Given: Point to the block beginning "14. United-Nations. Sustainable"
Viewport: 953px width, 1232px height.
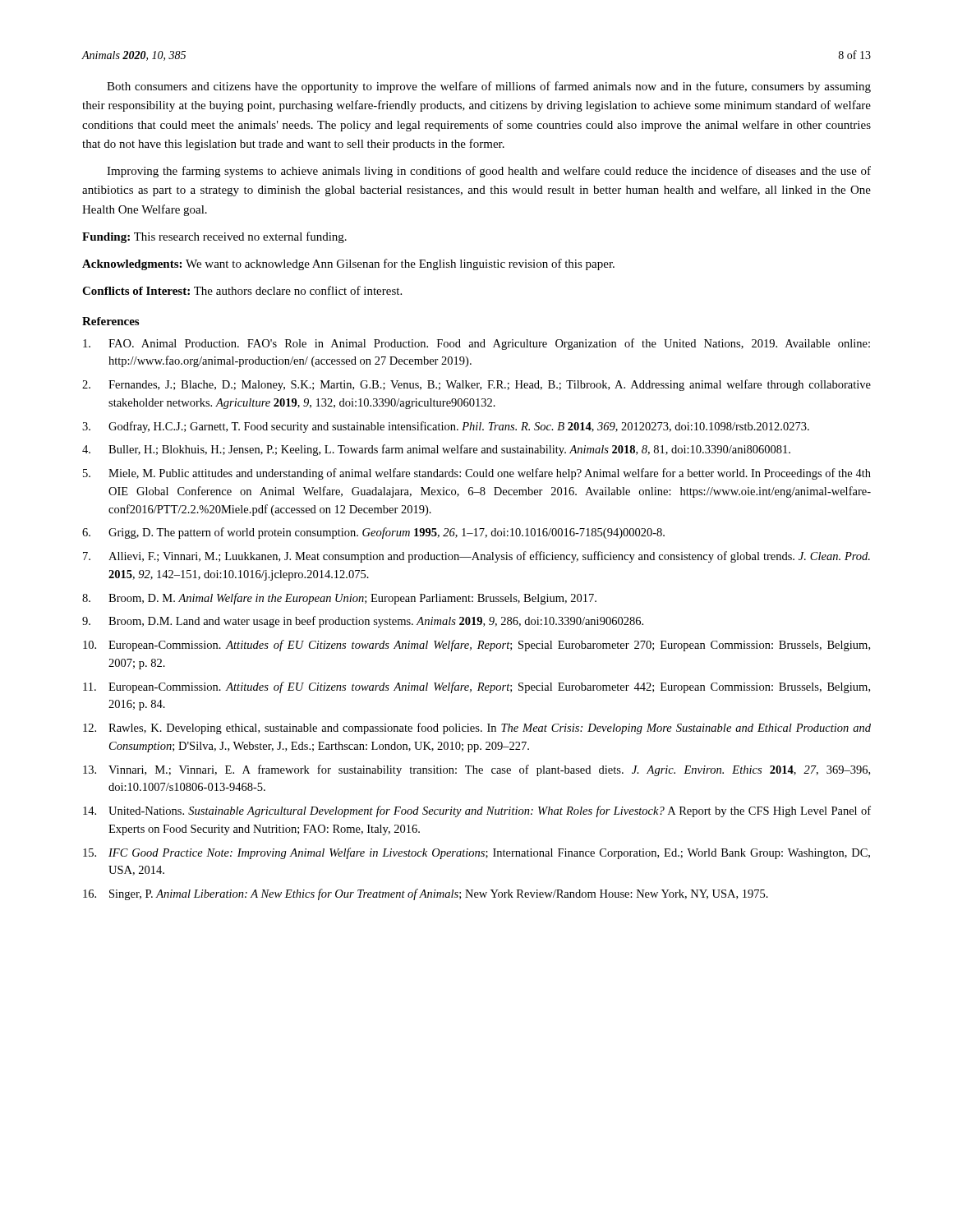Looking at the screenshot, I should click(x=476, y=820).
